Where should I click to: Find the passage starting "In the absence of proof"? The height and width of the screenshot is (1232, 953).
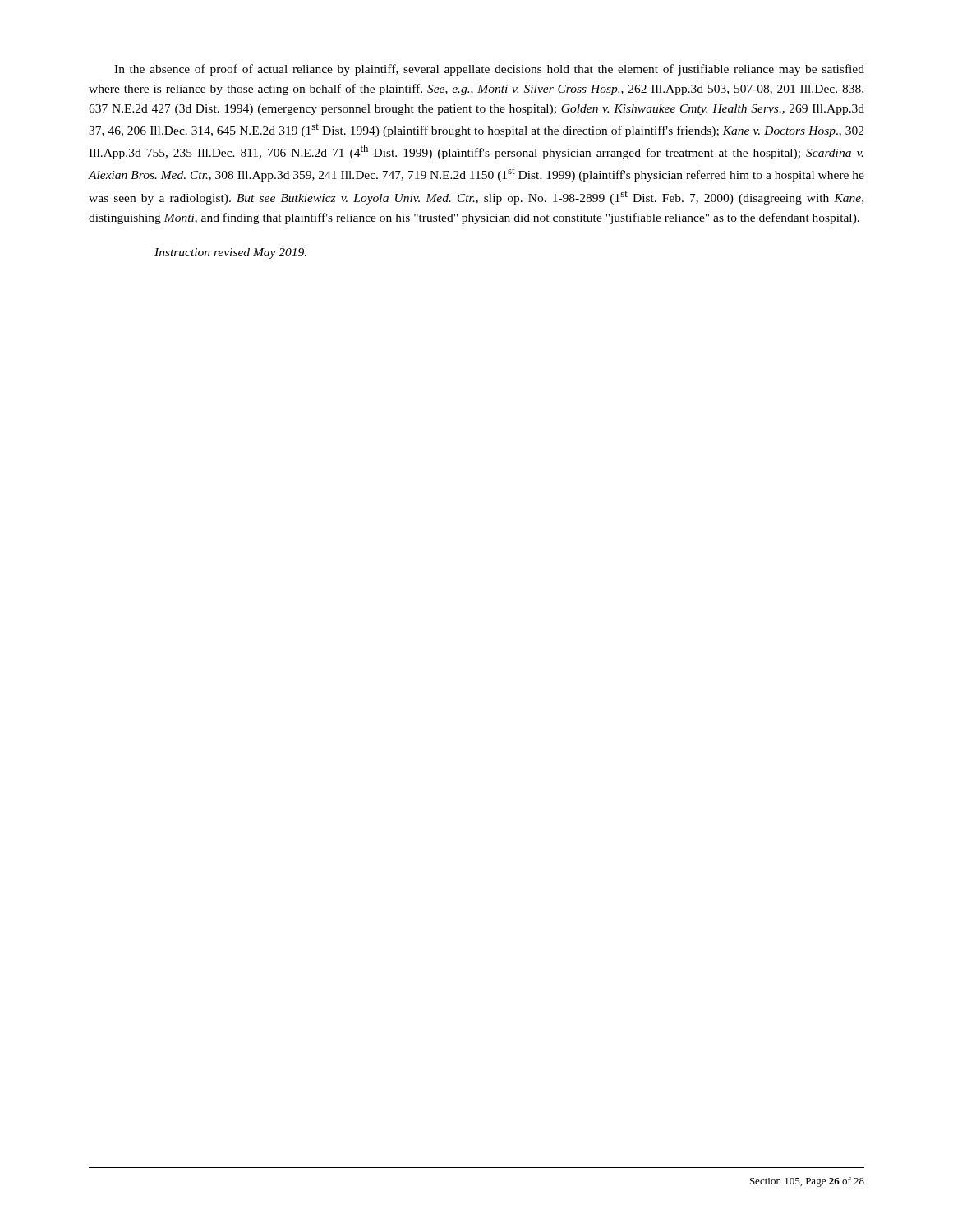coord(476,143)
